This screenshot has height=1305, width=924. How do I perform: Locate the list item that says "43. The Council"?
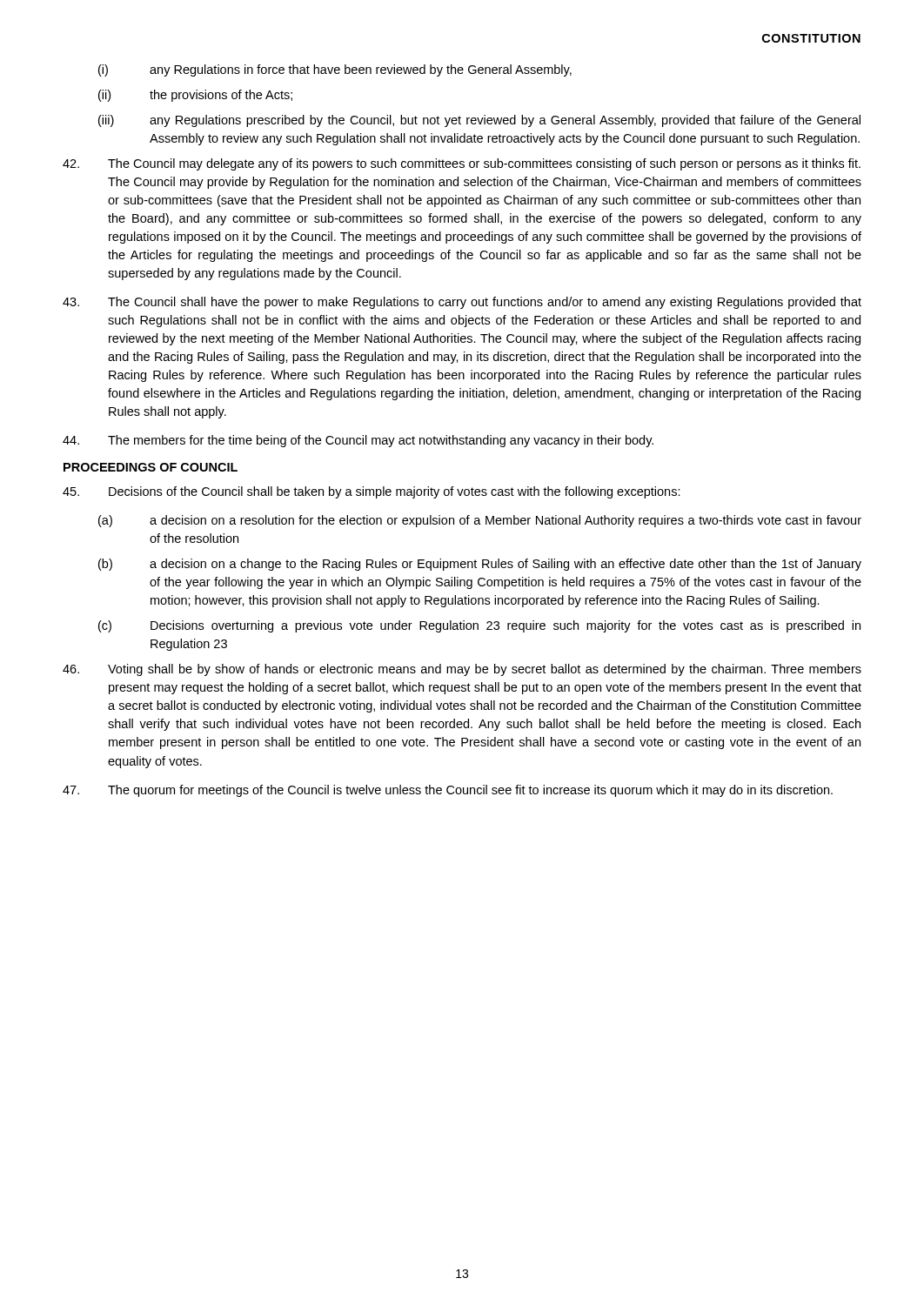pyautogui.click(x=462, y=357)
